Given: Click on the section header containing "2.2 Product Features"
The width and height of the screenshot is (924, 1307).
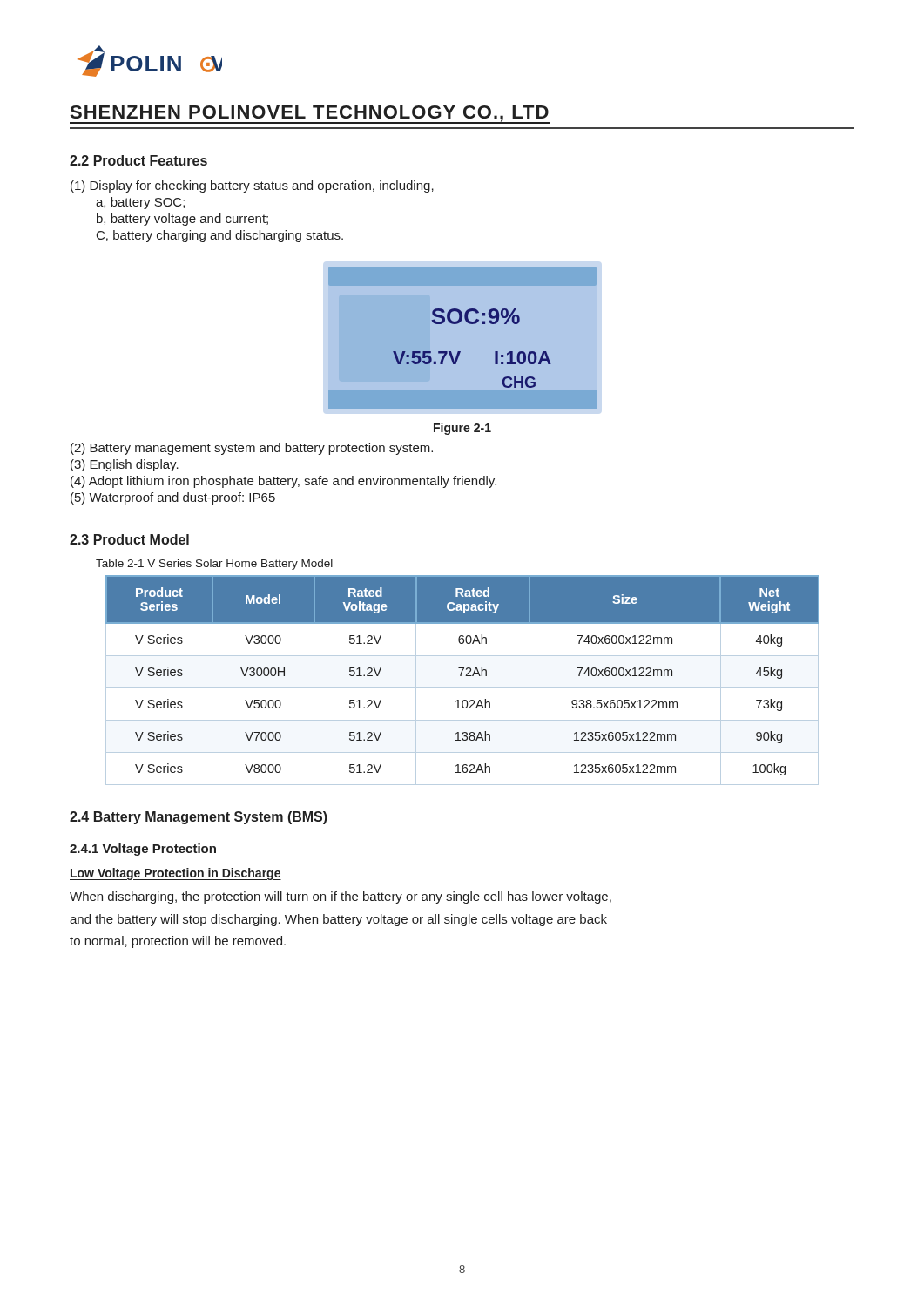Looking at the screenshot, I should [x=138, y=160].
